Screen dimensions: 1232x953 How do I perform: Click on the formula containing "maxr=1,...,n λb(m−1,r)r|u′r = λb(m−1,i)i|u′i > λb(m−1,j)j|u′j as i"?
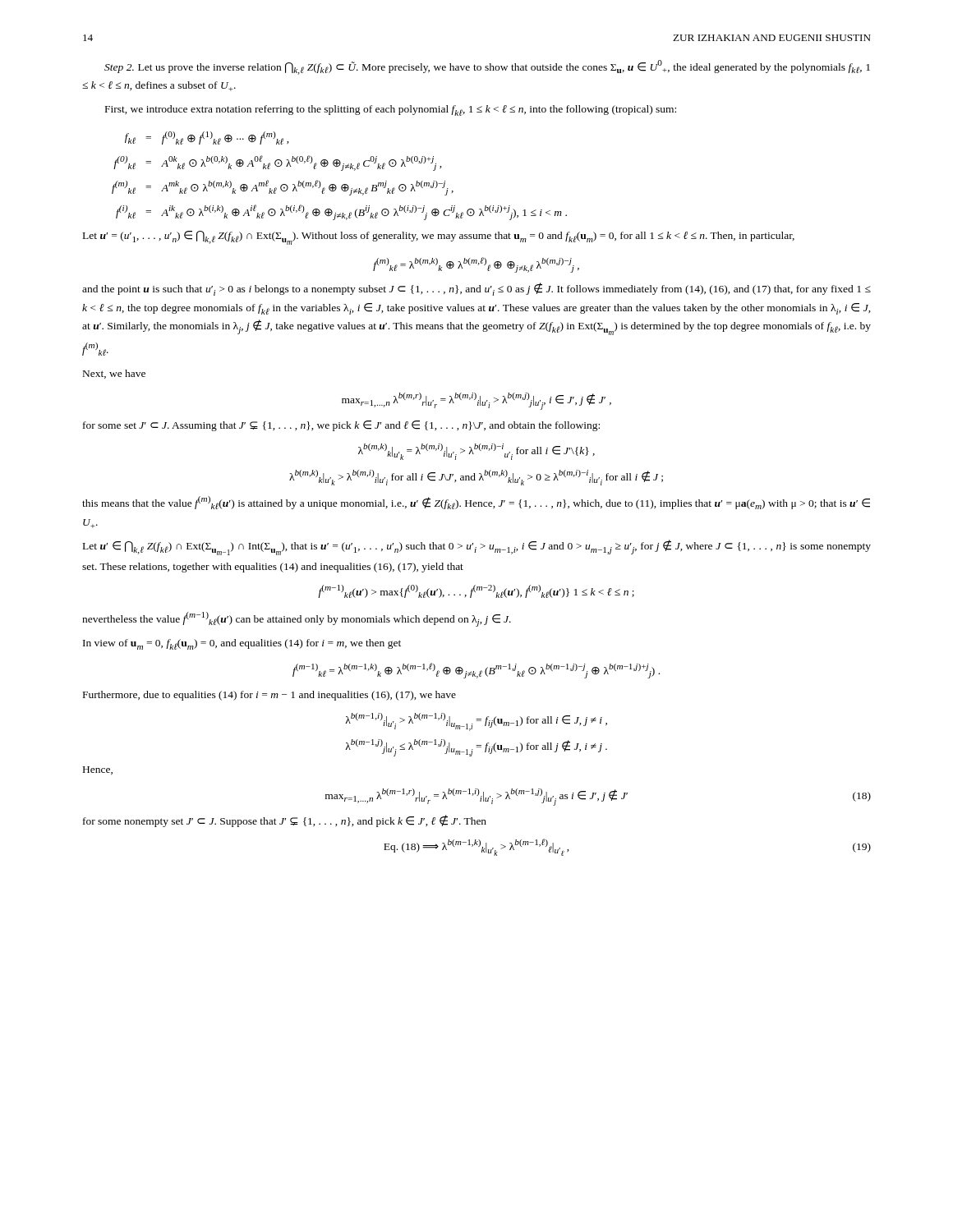click(x=476, y=796)
